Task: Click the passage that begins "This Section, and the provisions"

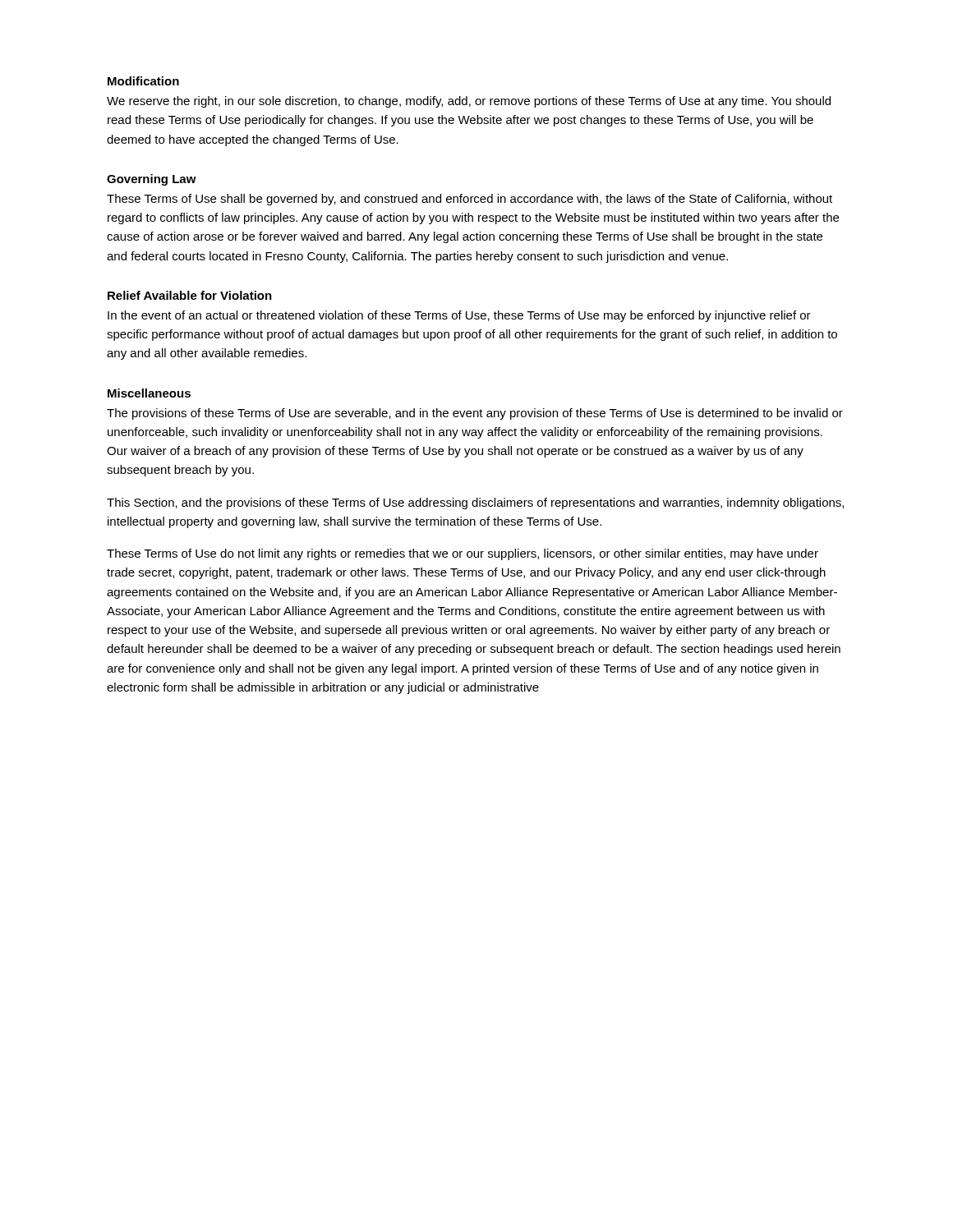Action: (x=476, y=511)
